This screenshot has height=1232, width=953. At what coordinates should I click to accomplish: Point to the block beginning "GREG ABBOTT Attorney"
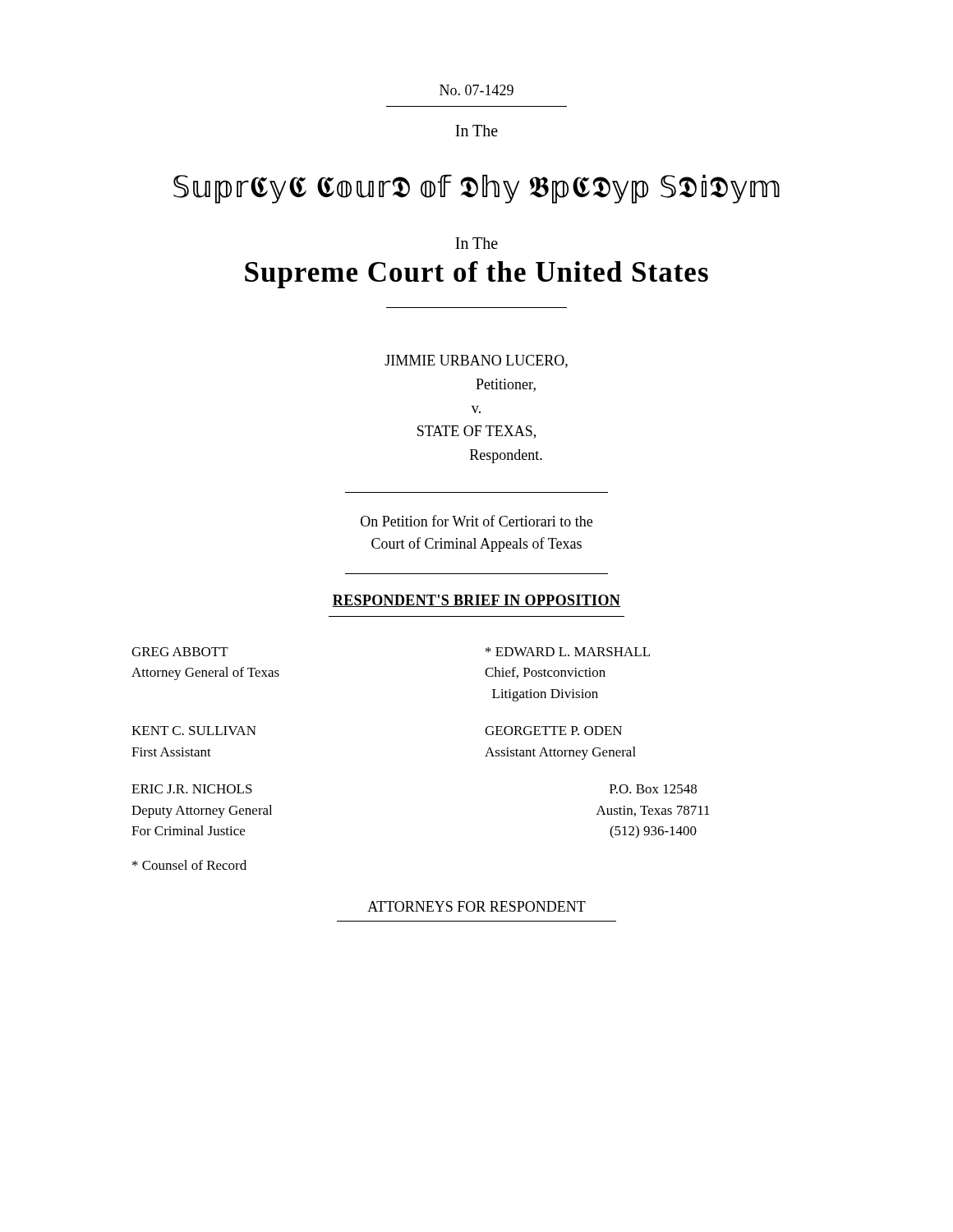[184, 652]
